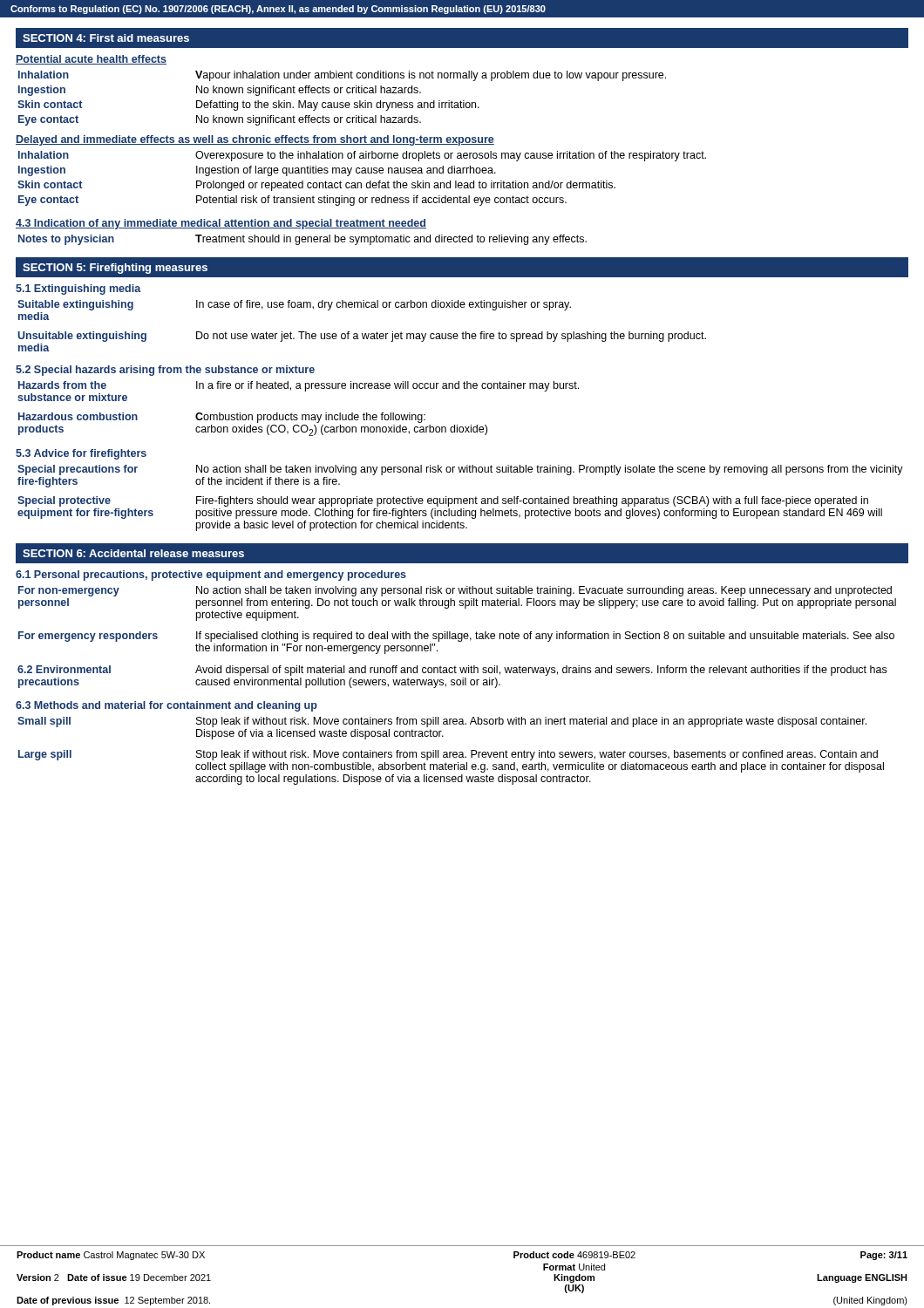Find the region starting "Potential acute health effects"
Viewport: 924px width, 1308px height.
(x=91, y=59)
